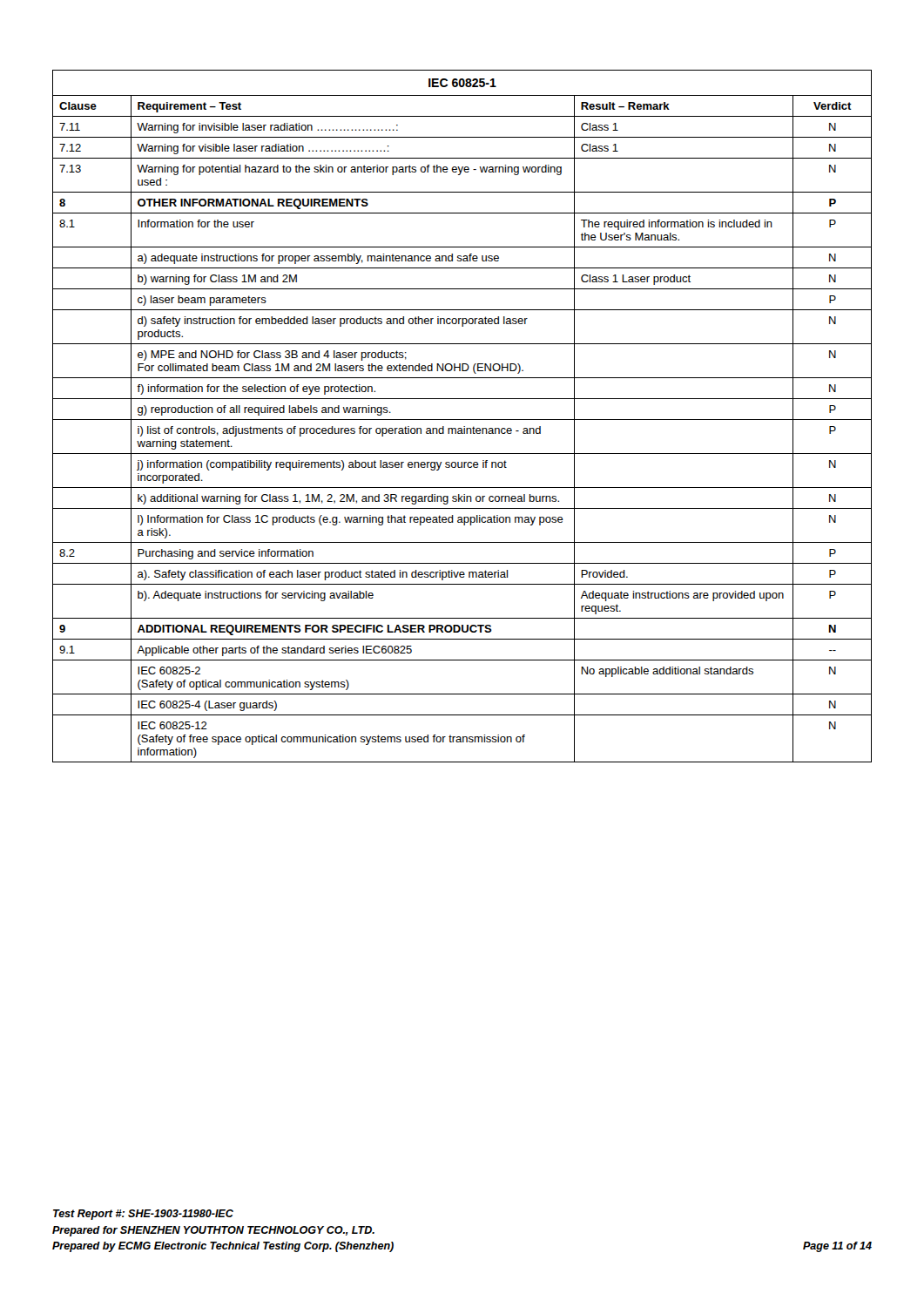Locate the table with the text "d) safety instruction"
924x1307 pixels.
coord(462,627)
